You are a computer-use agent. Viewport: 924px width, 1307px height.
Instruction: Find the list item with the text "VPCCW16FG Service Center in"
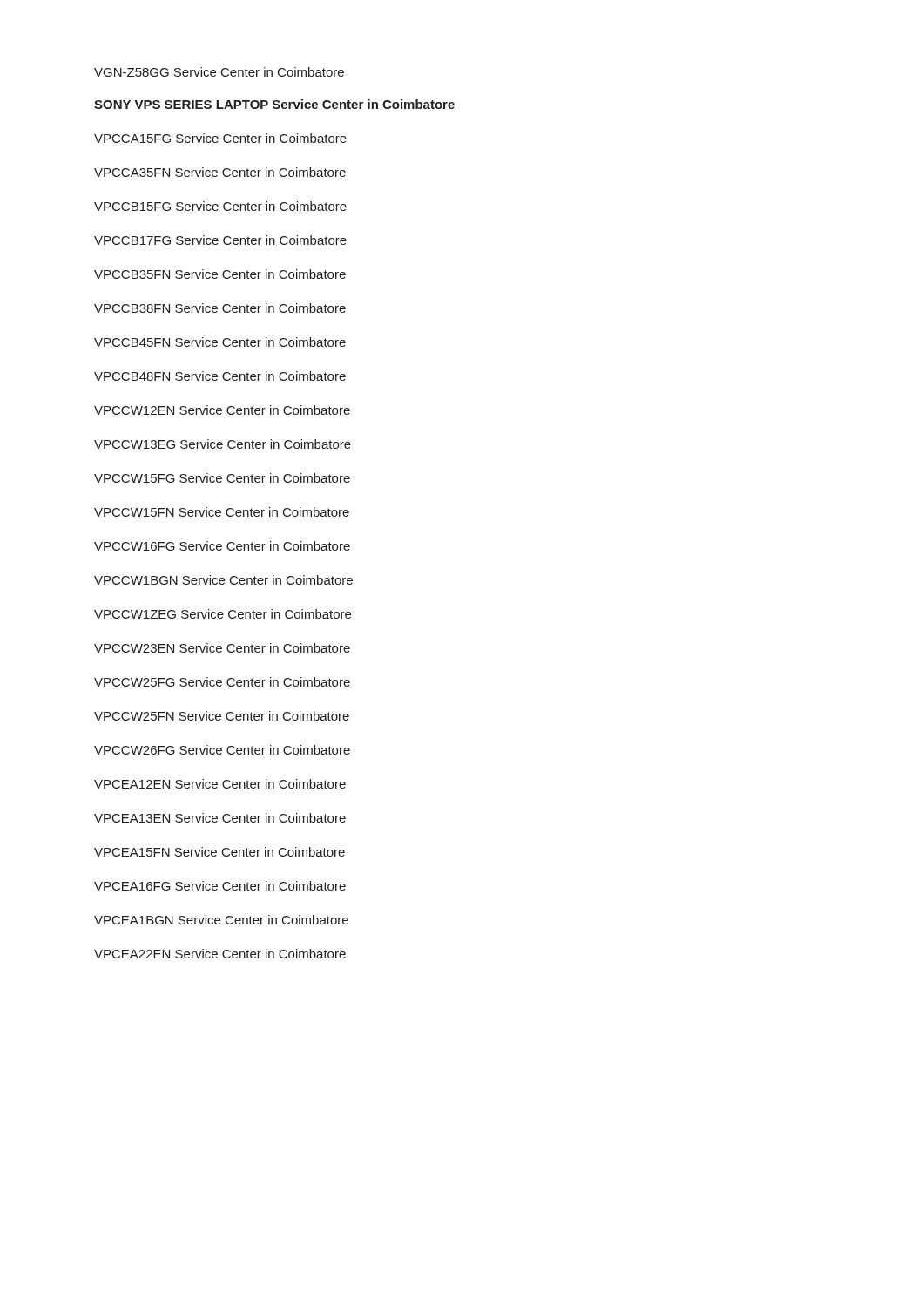click(x=222, y=546)
